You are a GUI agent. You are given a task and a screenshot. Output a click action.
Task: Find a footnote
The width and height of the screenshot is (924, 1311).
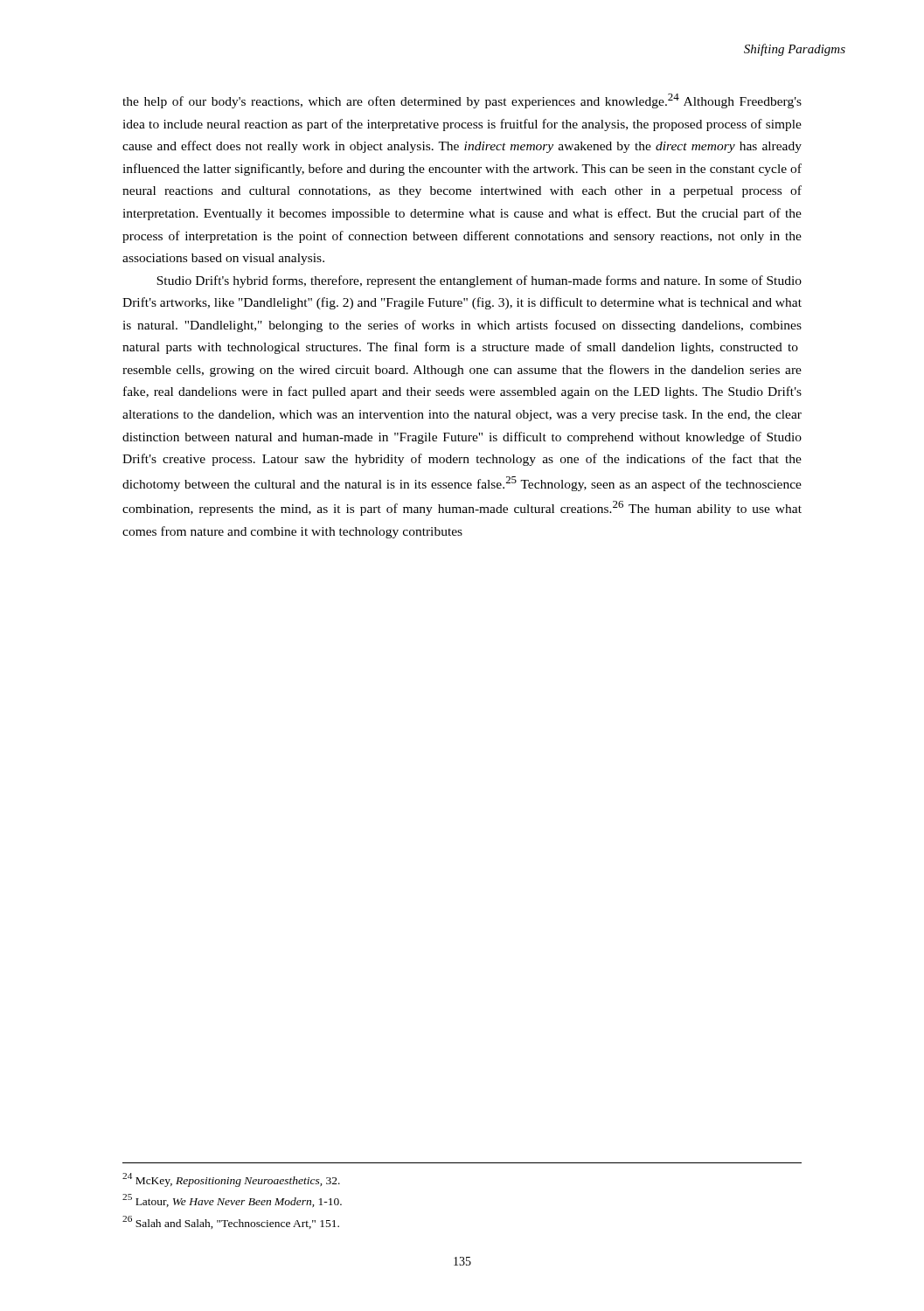coord(462,1200)
